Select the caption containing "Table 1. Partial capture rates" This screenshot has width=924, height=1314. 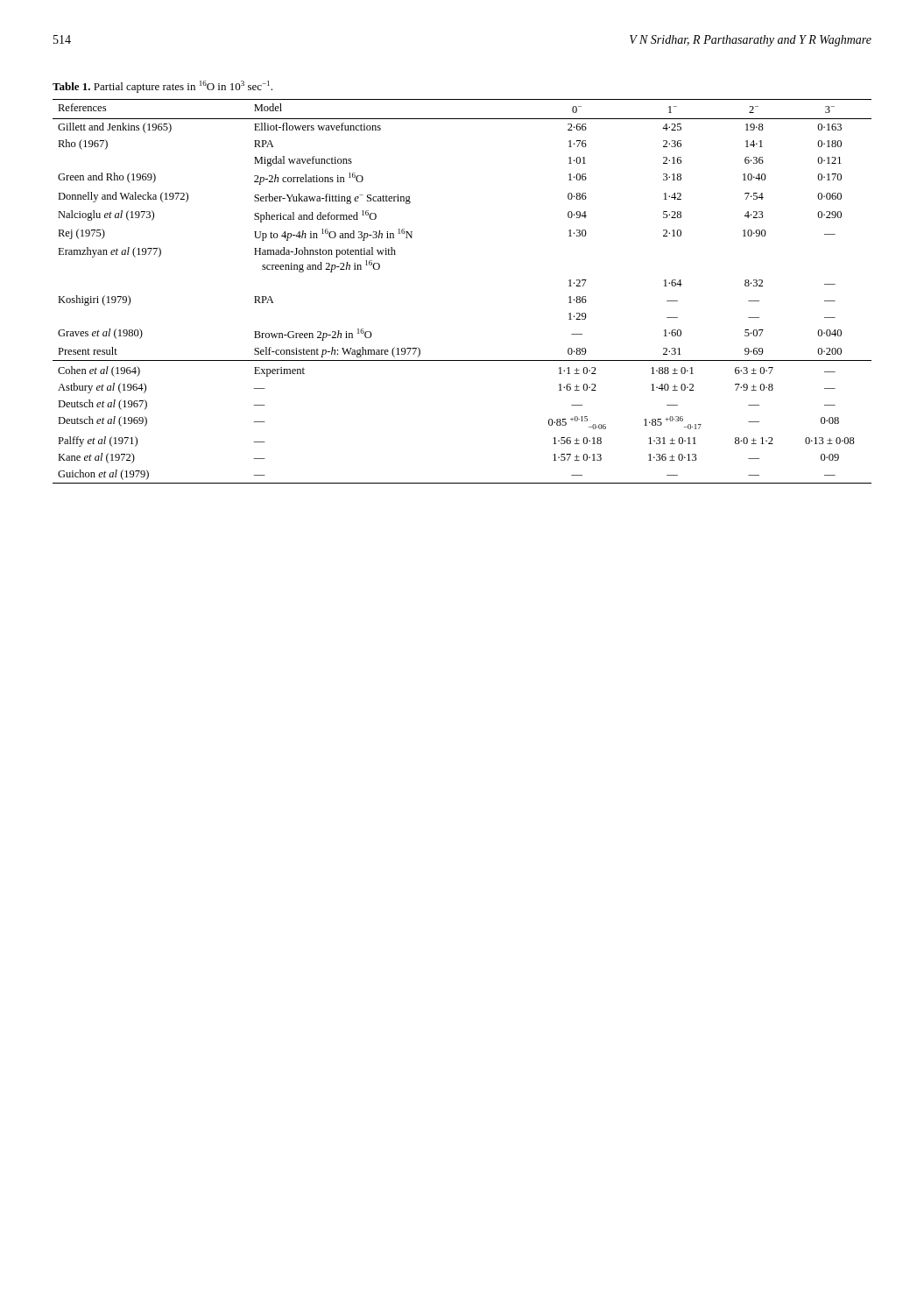pyautogui.click(x=163, y=86)
